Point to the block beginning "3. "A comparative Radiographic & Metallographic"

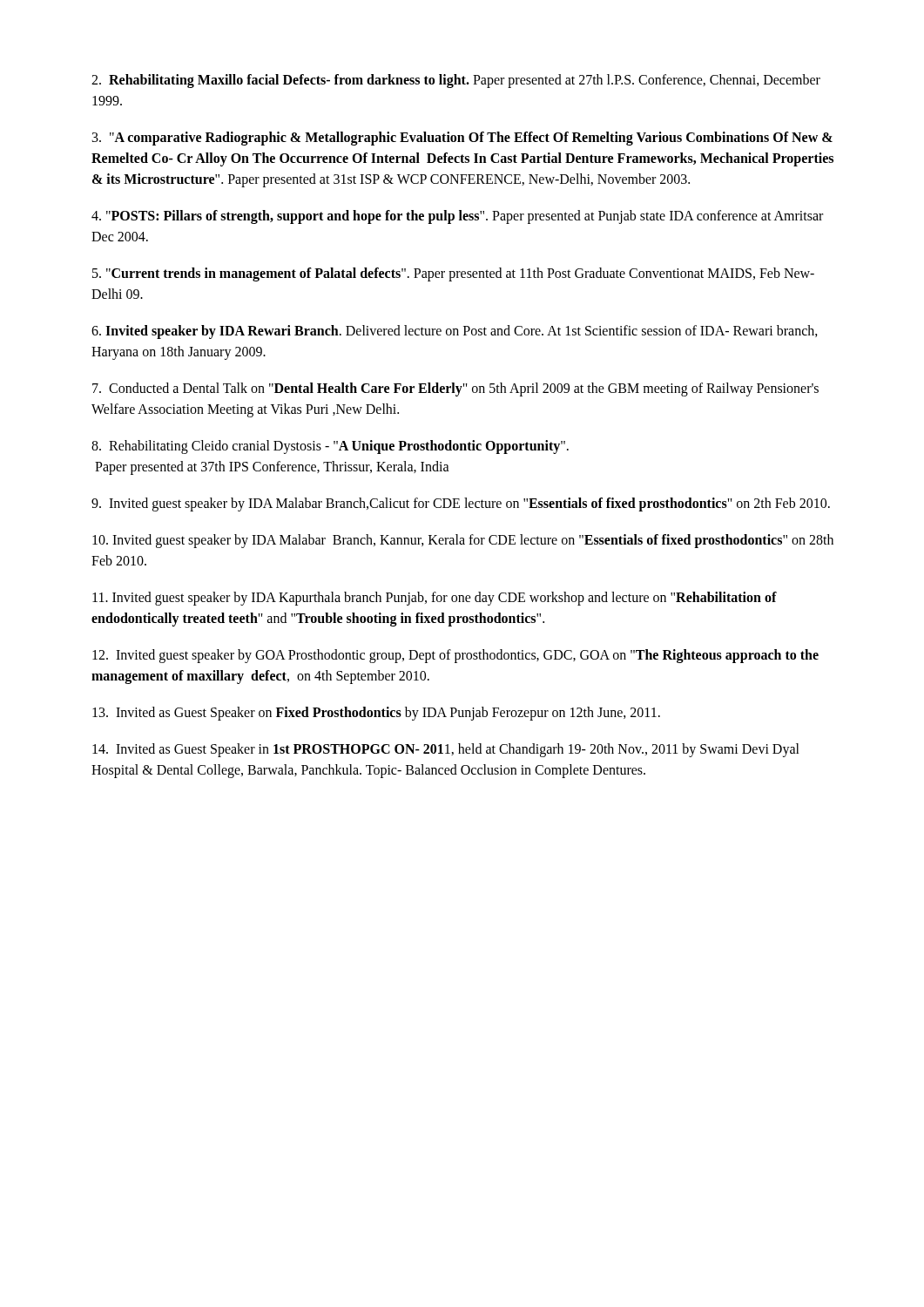pyautogui.click(x=463, y=158)
